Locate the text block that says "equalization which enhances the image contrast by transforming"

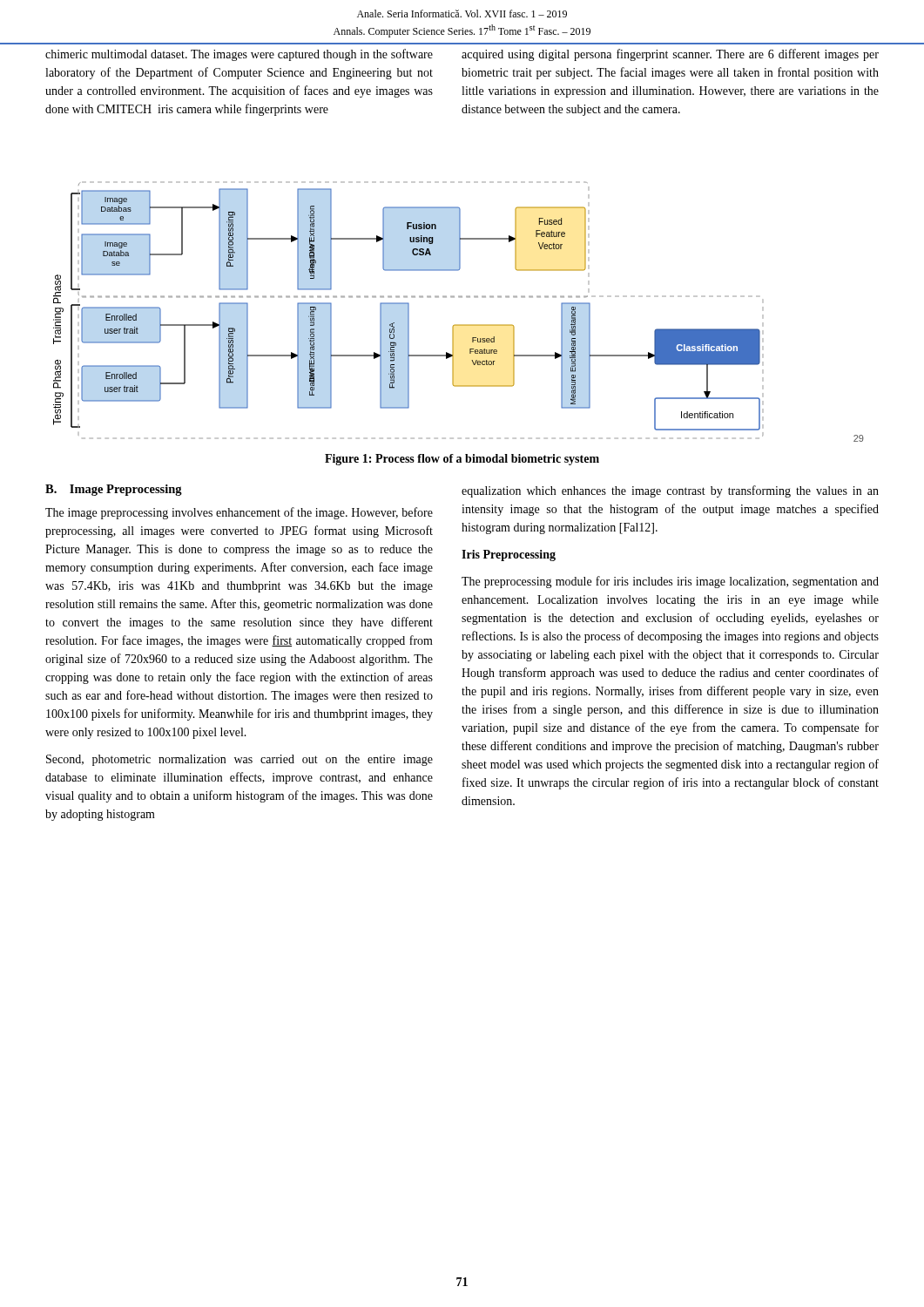tap(670, 646)
